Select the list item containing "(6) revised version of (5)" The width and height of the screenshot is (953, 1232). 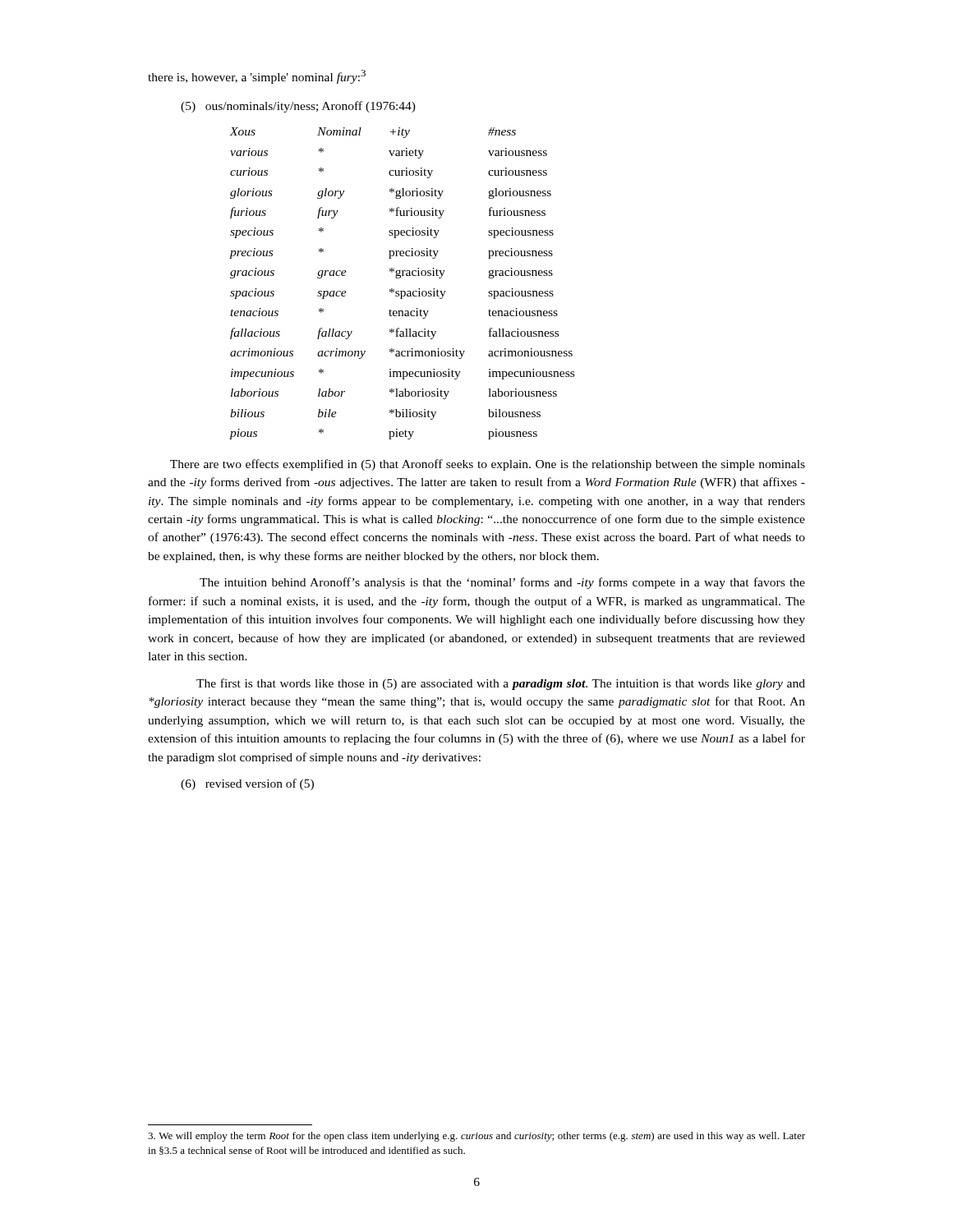248,784
